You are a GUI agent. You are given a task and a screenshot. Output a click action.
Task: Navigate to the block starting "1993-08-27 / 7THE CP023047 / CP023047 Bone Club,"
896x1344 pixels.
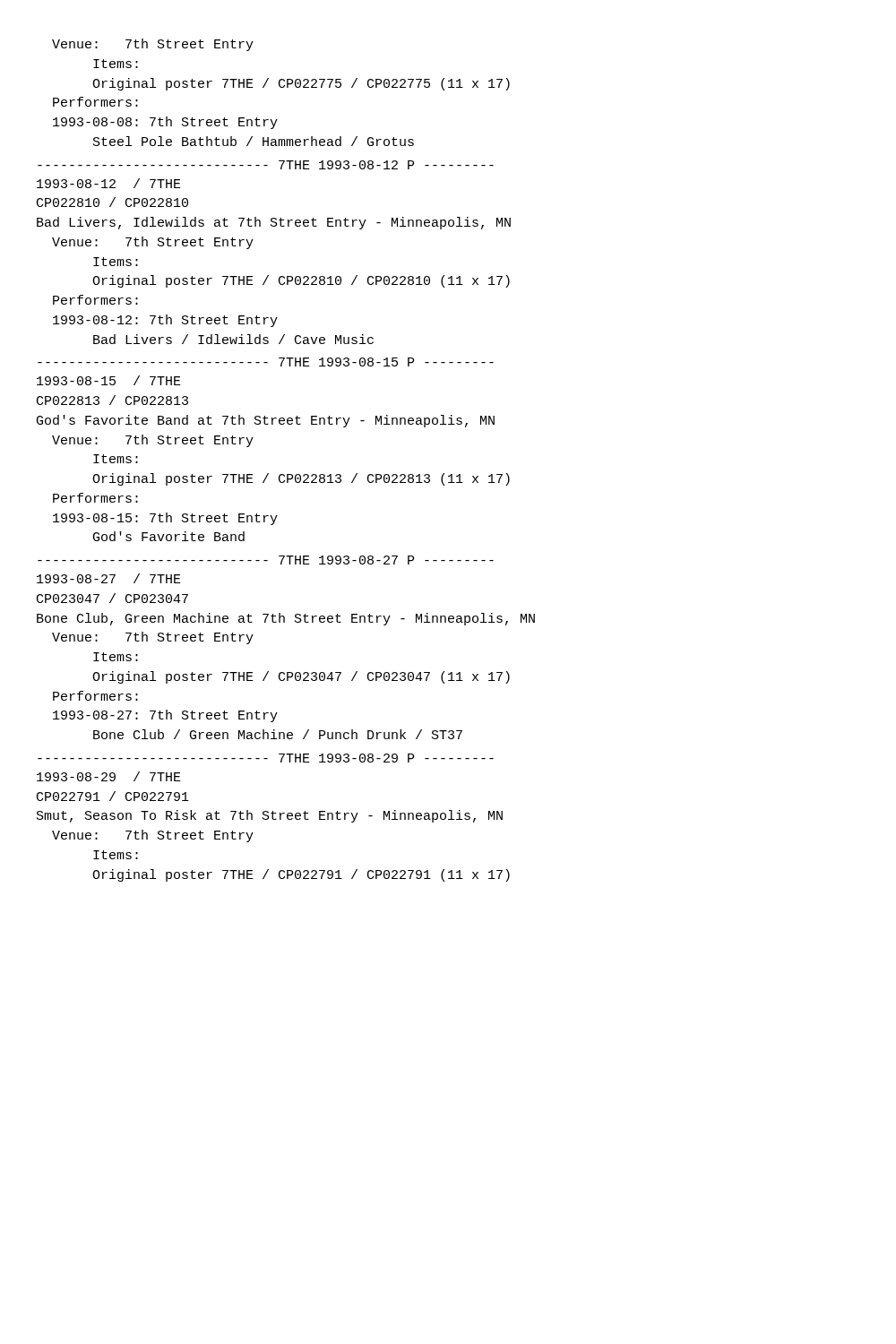[109, 578]
